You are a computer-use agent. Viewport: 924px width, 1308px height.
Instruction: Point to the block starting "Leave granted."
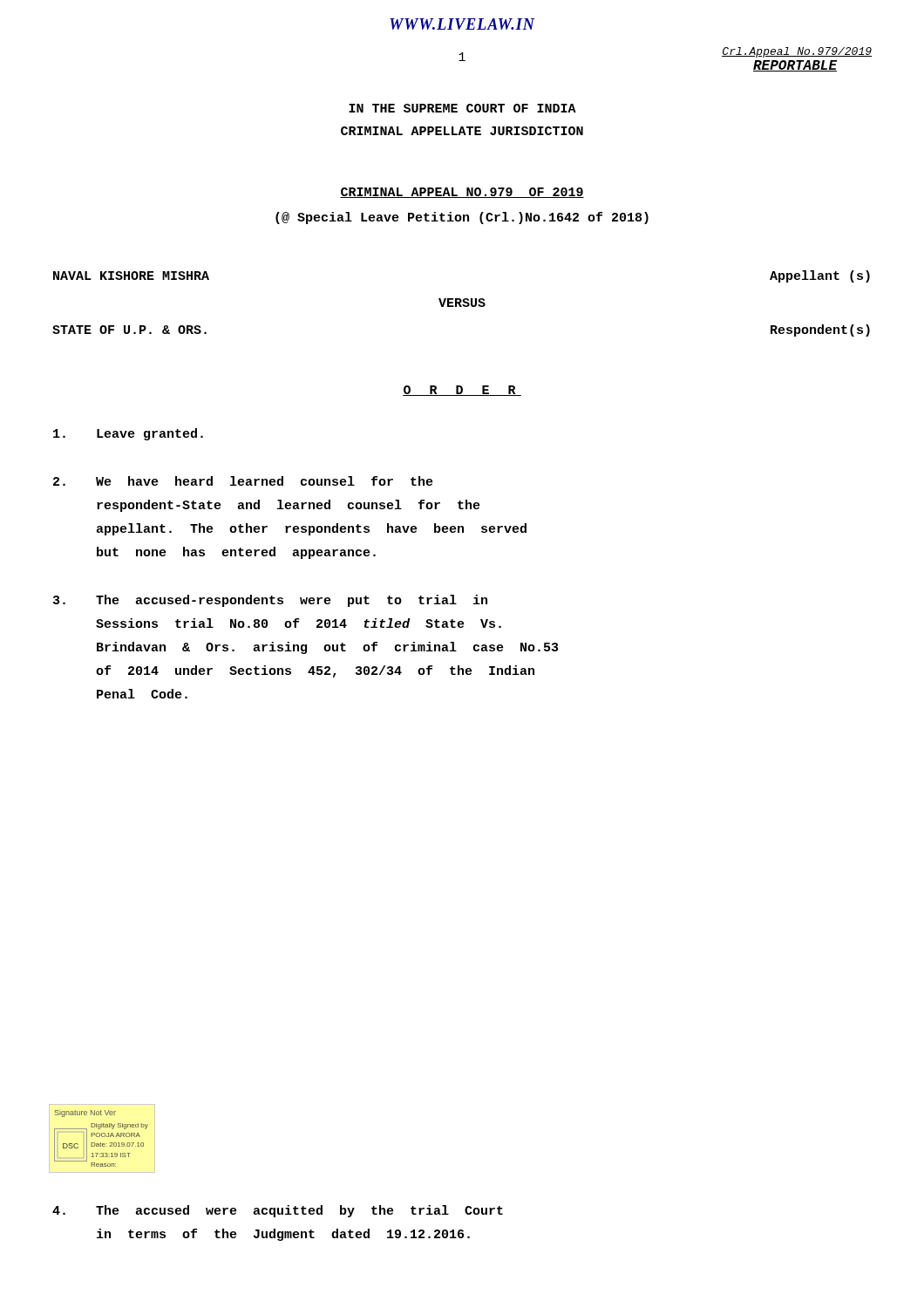tap(128, 434)
